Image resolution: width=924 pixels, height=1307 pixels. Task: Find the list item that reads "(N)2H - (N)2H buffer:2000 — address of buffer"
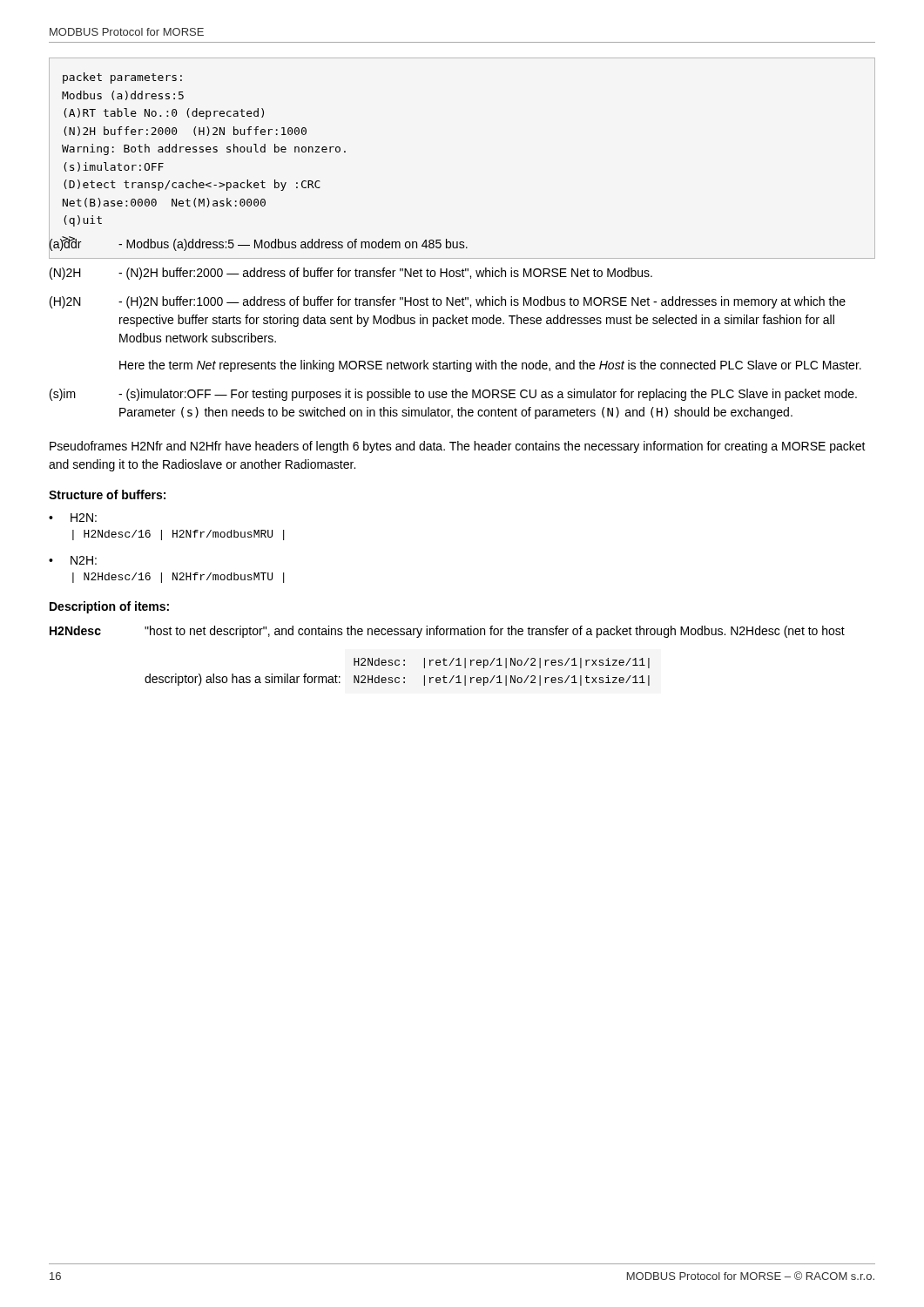click(462, 273)
